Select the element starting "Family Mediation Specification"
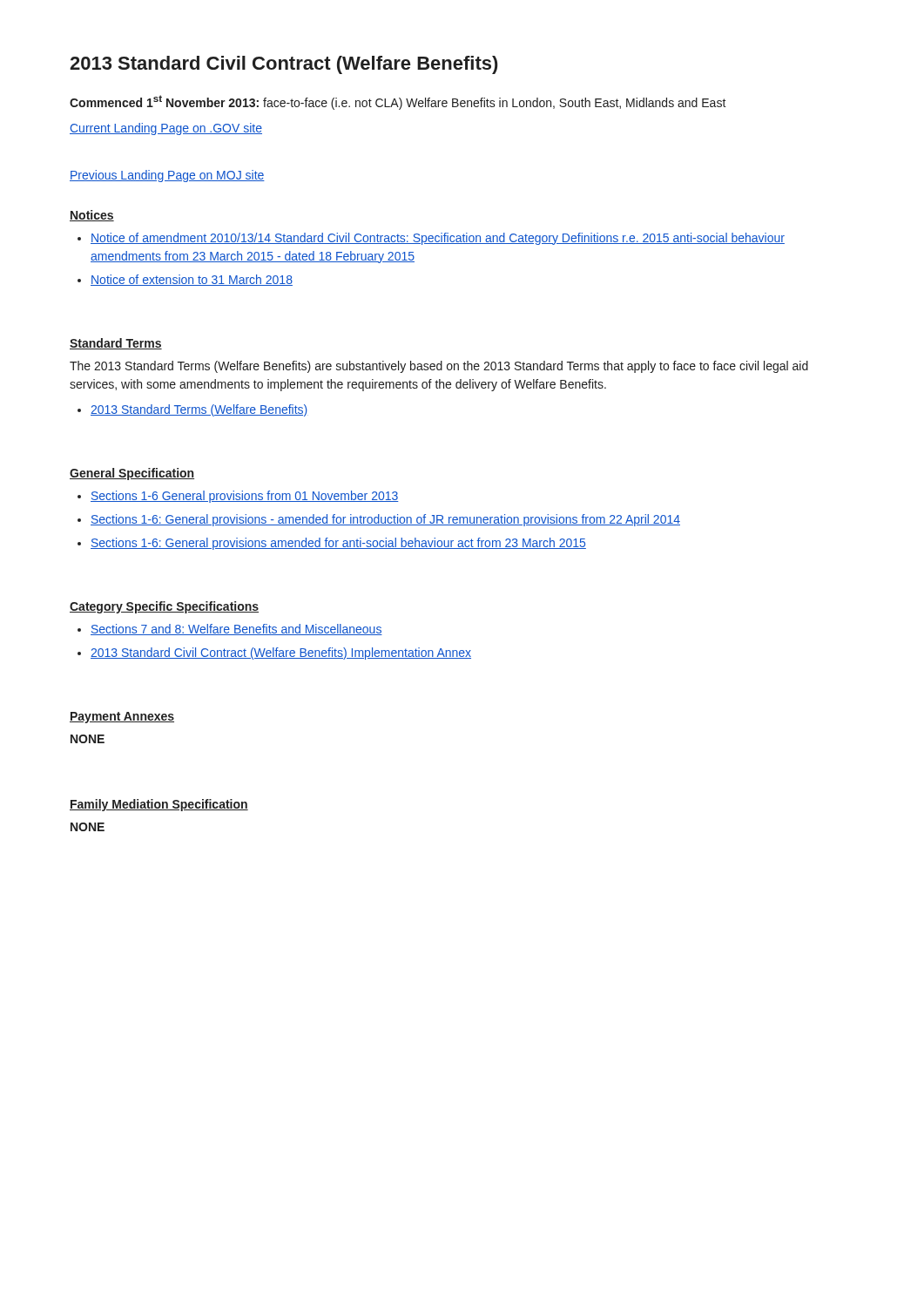Image resolution: width=924 pixels, height=1307 pixels. [x=159, y=804]
